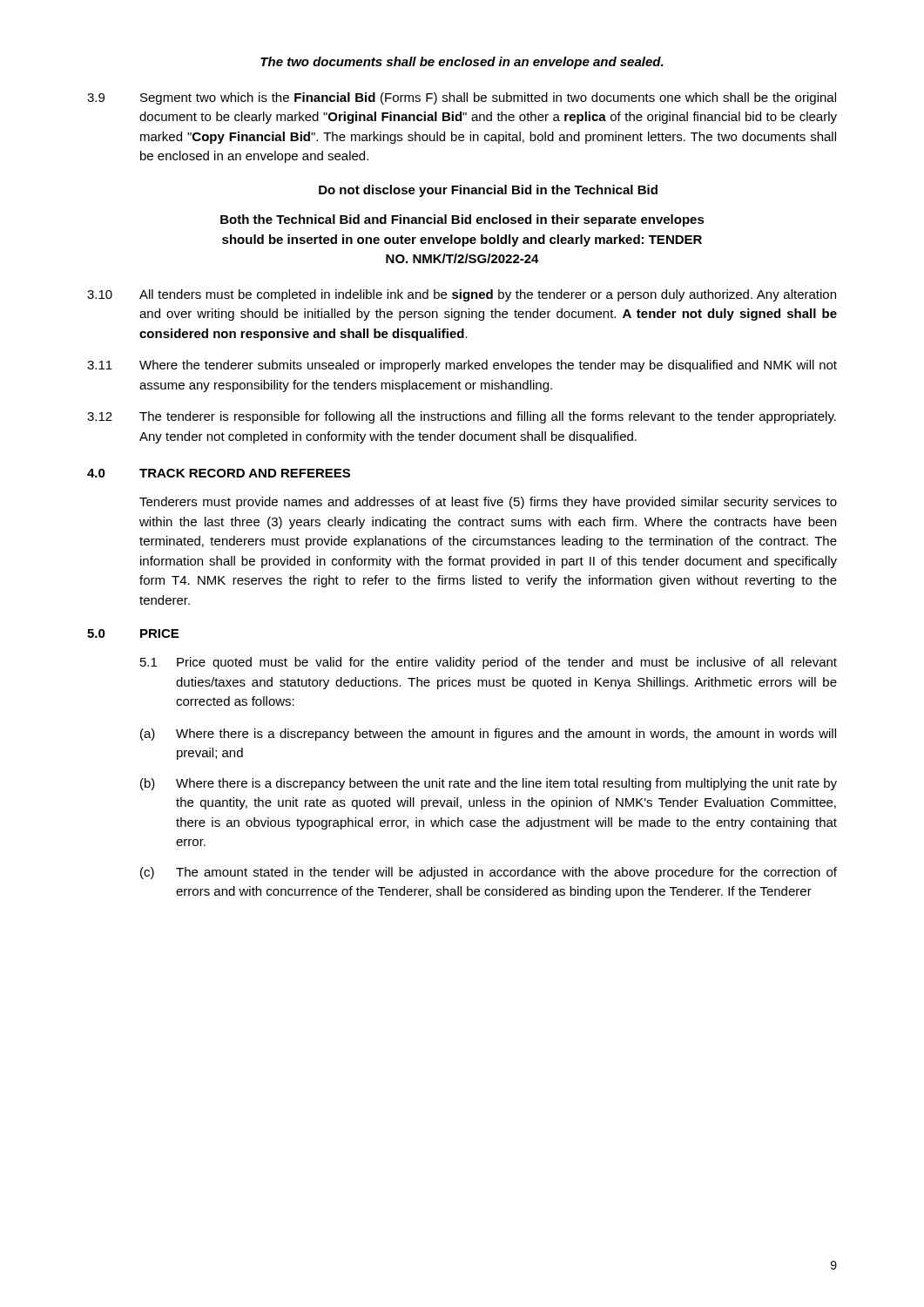The height and width of the screenshot is (1307, 924).
Task: Click on the text starting "3.9 Segment two which is the Financial"
Action: (x=462, y=127)
